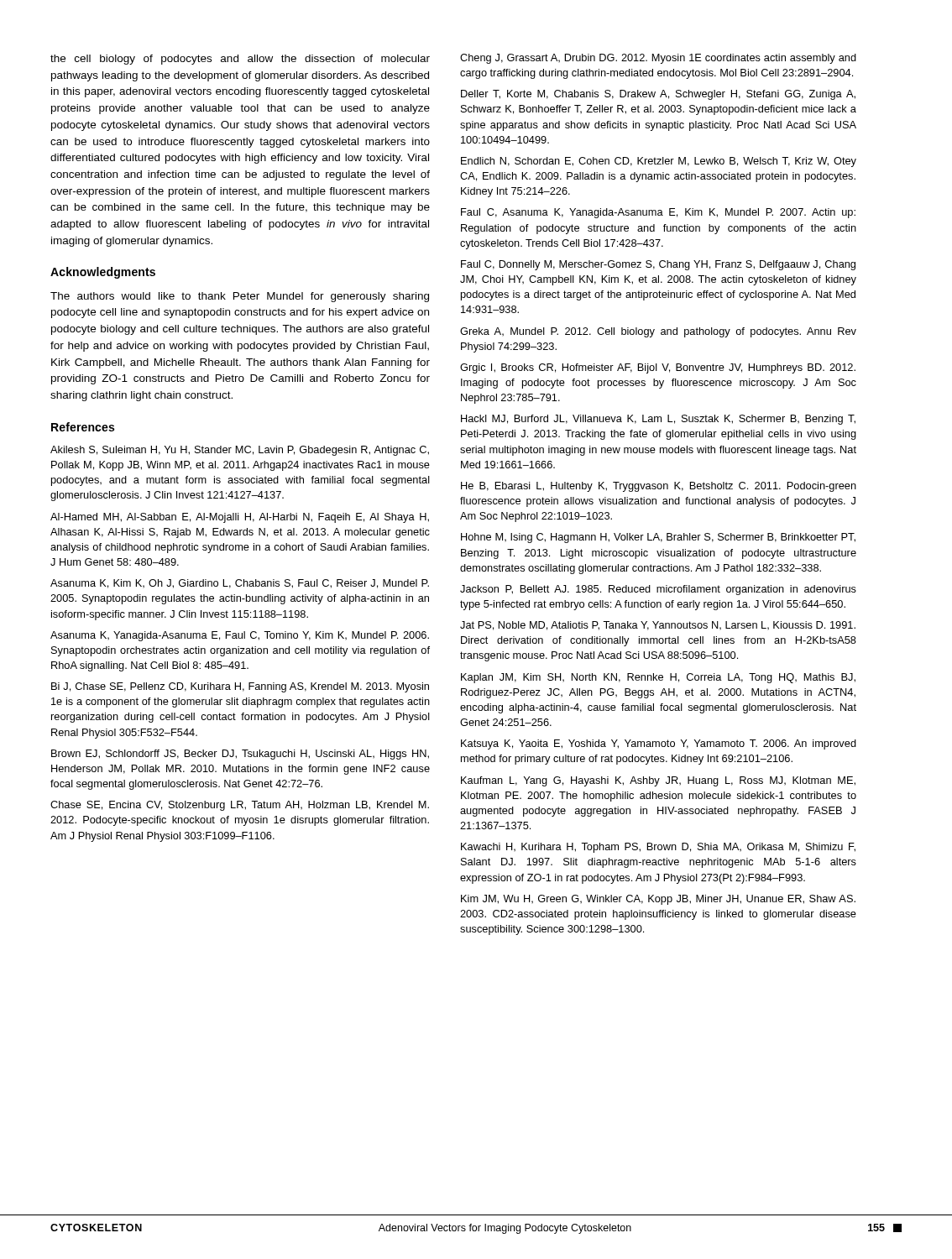The height and width of the screenshot is (1259, 952).
Task: Locate the block of text that opens with "The authors would like to thank"
Action: (x=240, y=346)
